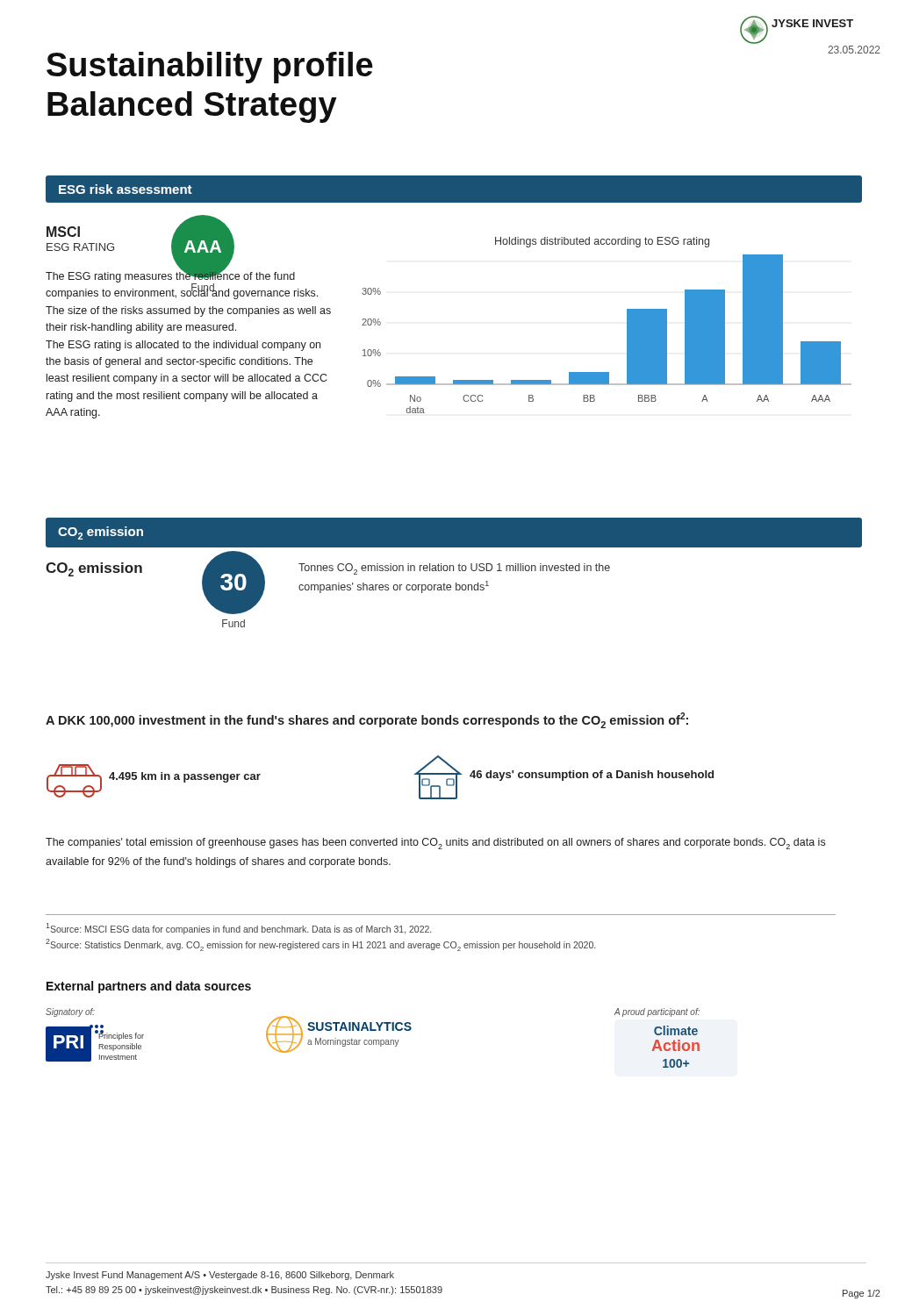Viewport: 912px width, 1316px height.
Task: Click on the footnote with the text "1Source: MSCI ESG data for companies"
Action: point(321,937)
